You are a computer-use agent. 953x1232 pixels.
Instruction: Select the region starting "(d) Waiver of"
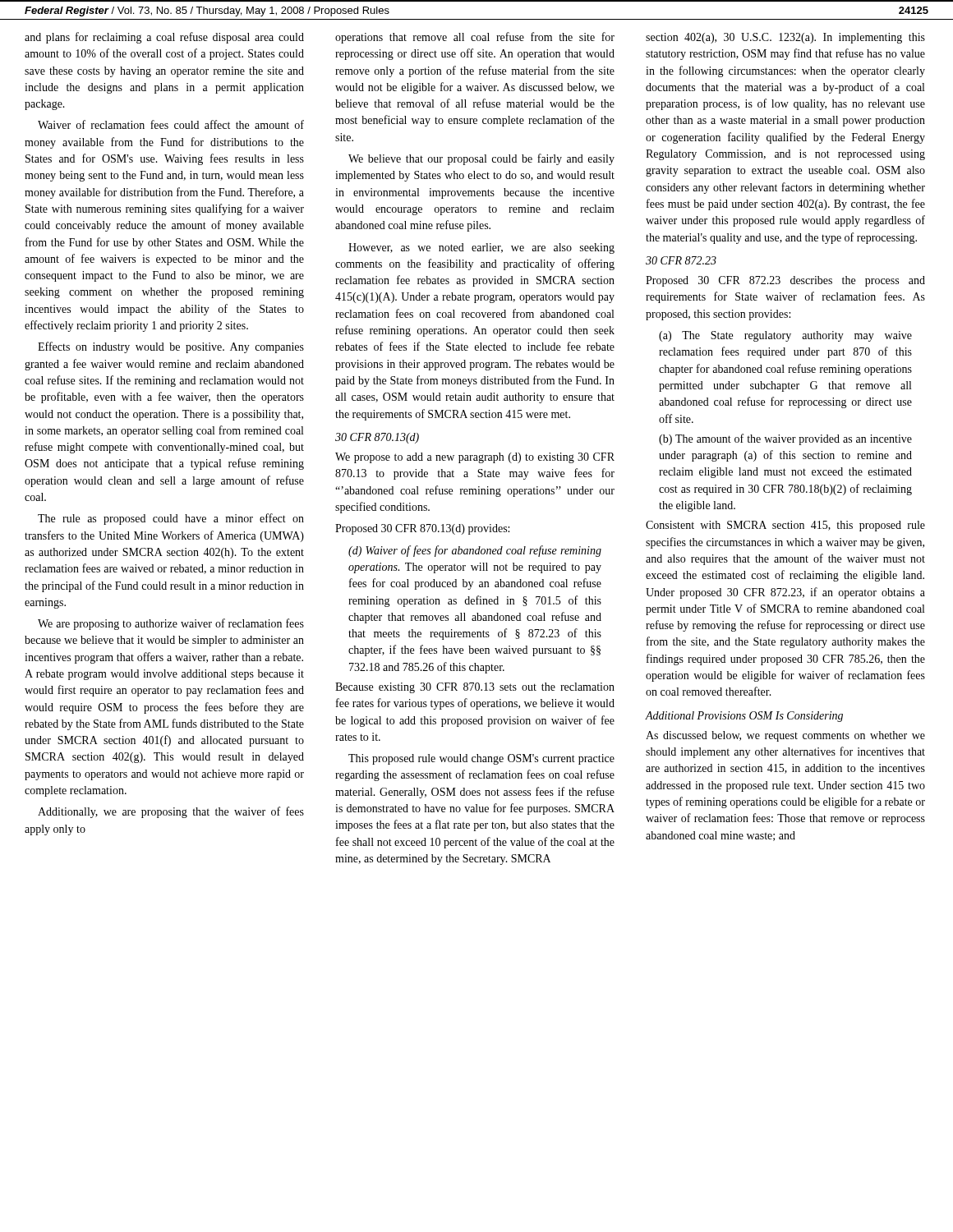pyautogui.click(x=475, y=609)
